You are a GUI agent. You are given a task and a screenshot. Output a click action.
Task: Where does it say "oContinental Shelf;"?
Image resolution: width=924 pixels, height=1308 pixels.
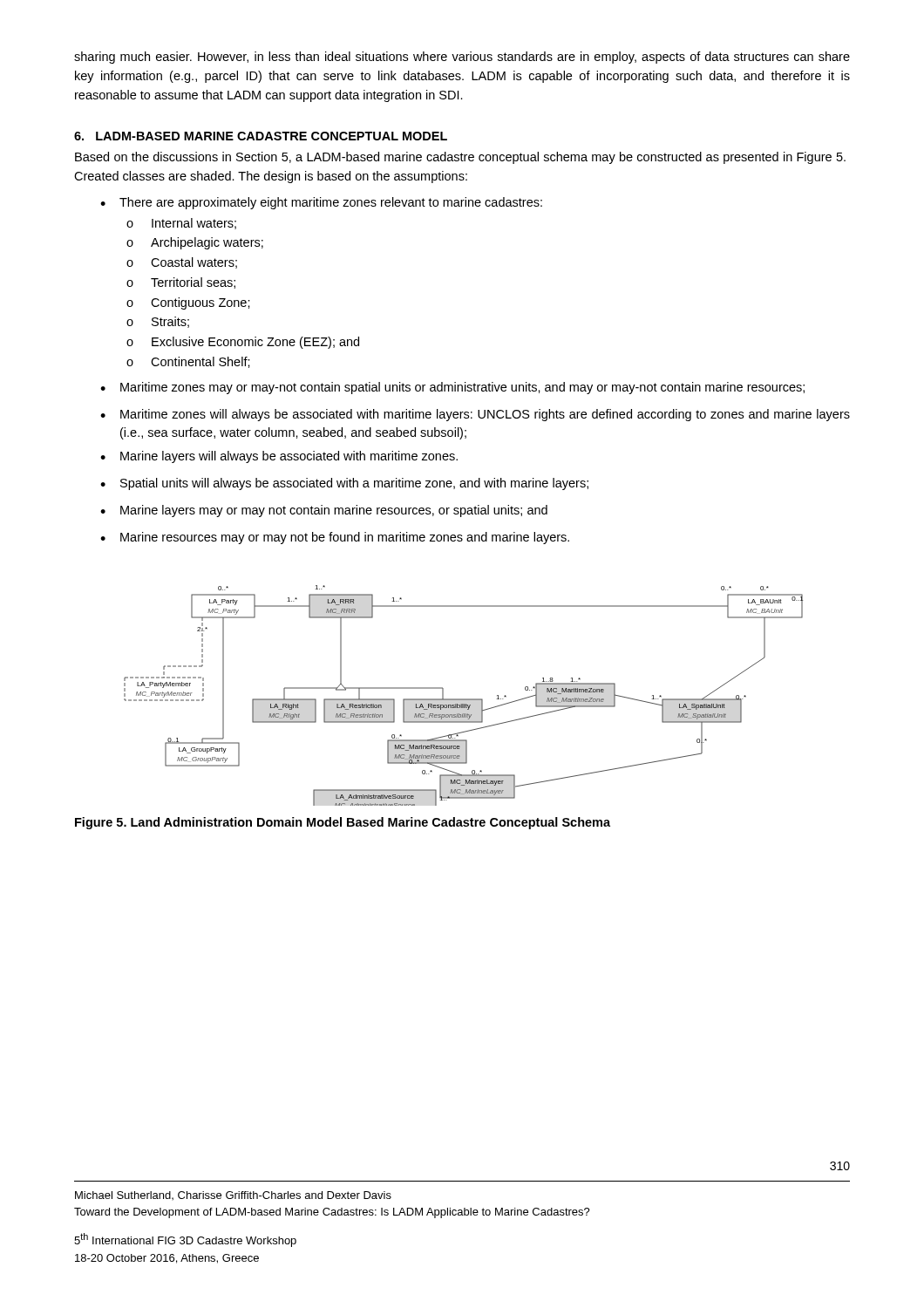point(185,362)
